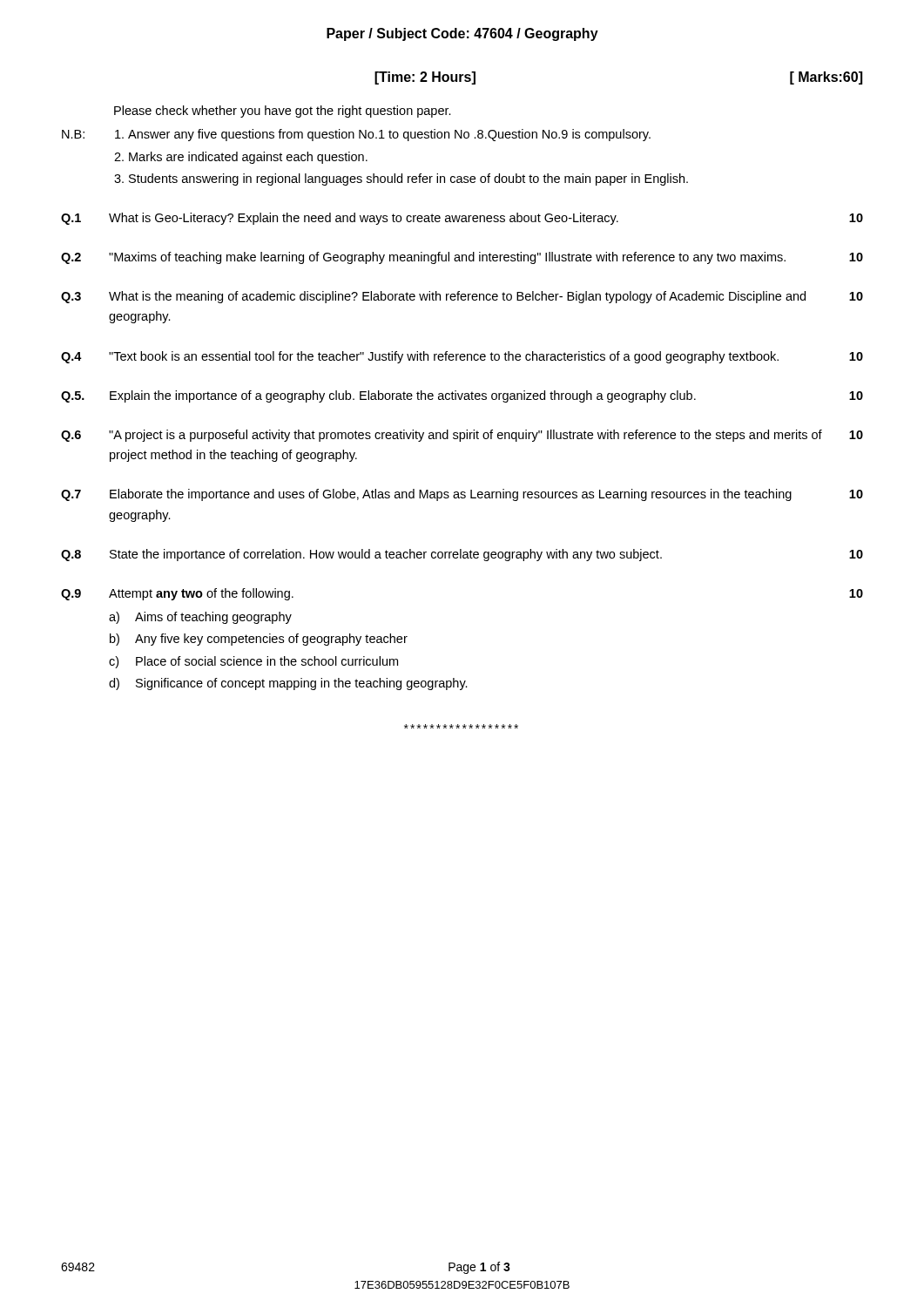Locate the list item with the text "Q.5. Explain the"
This screenshot has width=924, height=1307.
click(462, 396)
